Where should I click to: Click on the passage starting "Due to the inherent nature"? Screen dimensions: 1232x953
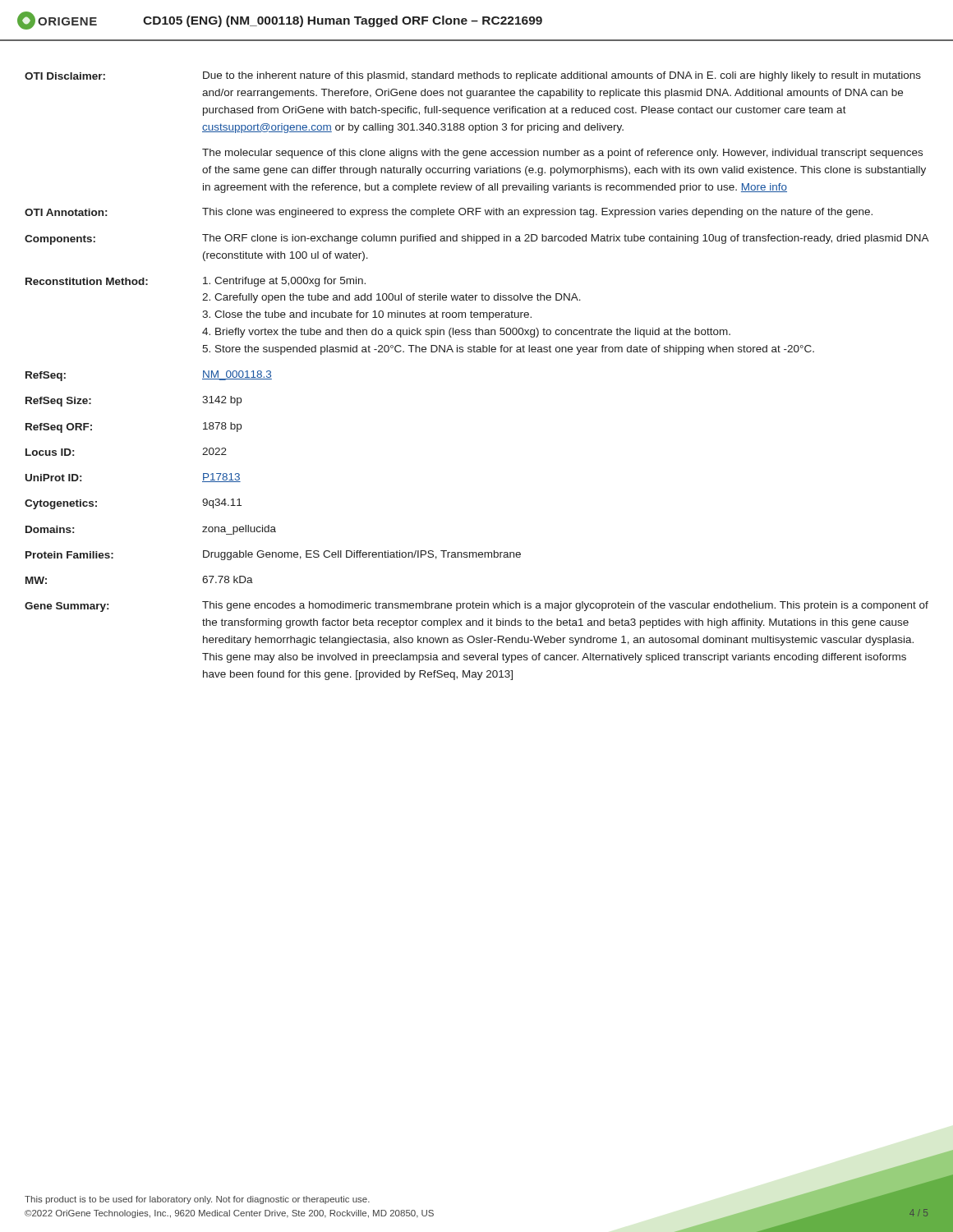(565, 132)
